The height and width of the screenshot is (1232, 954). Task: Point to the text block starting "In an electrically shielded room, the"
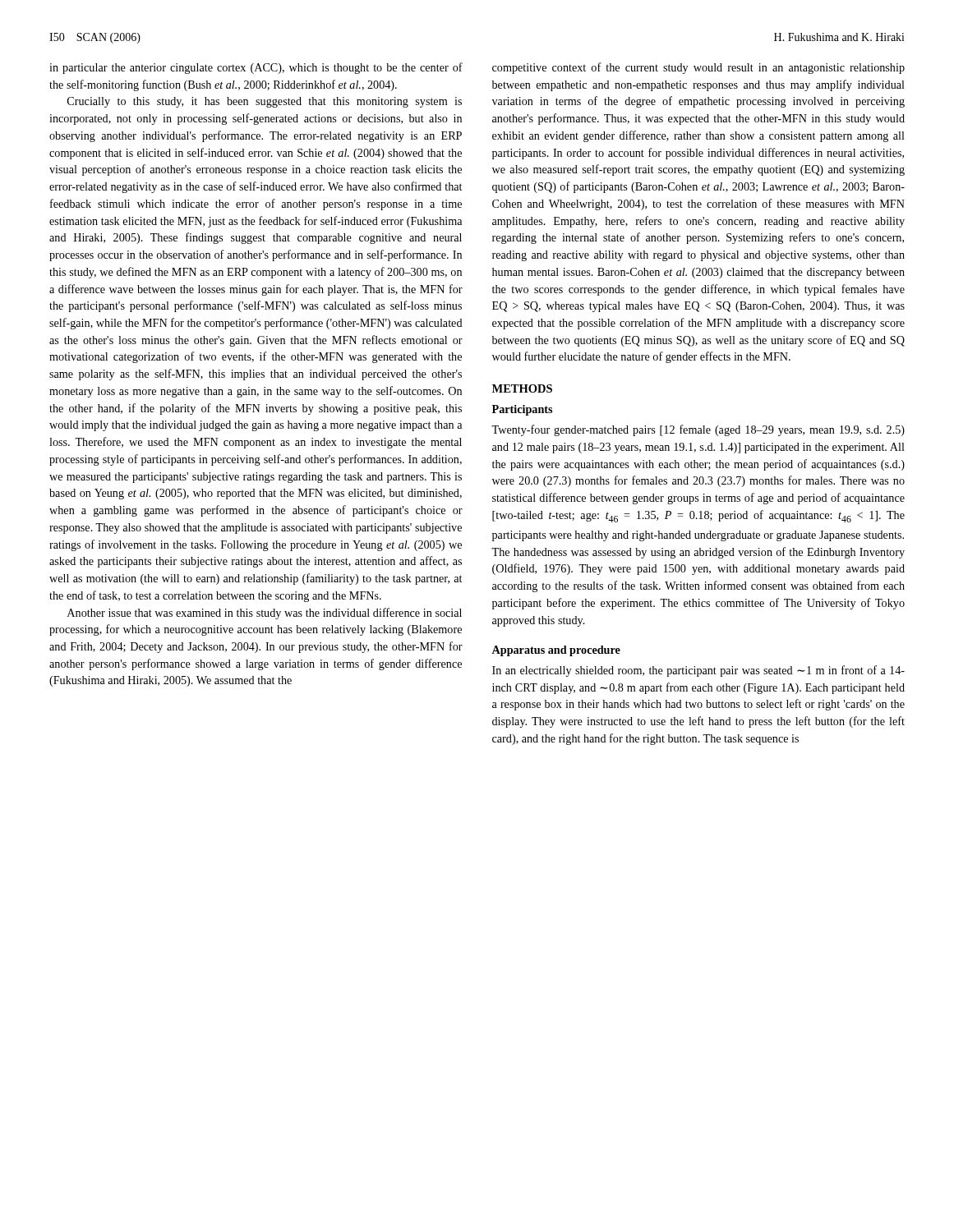point(698,705)
